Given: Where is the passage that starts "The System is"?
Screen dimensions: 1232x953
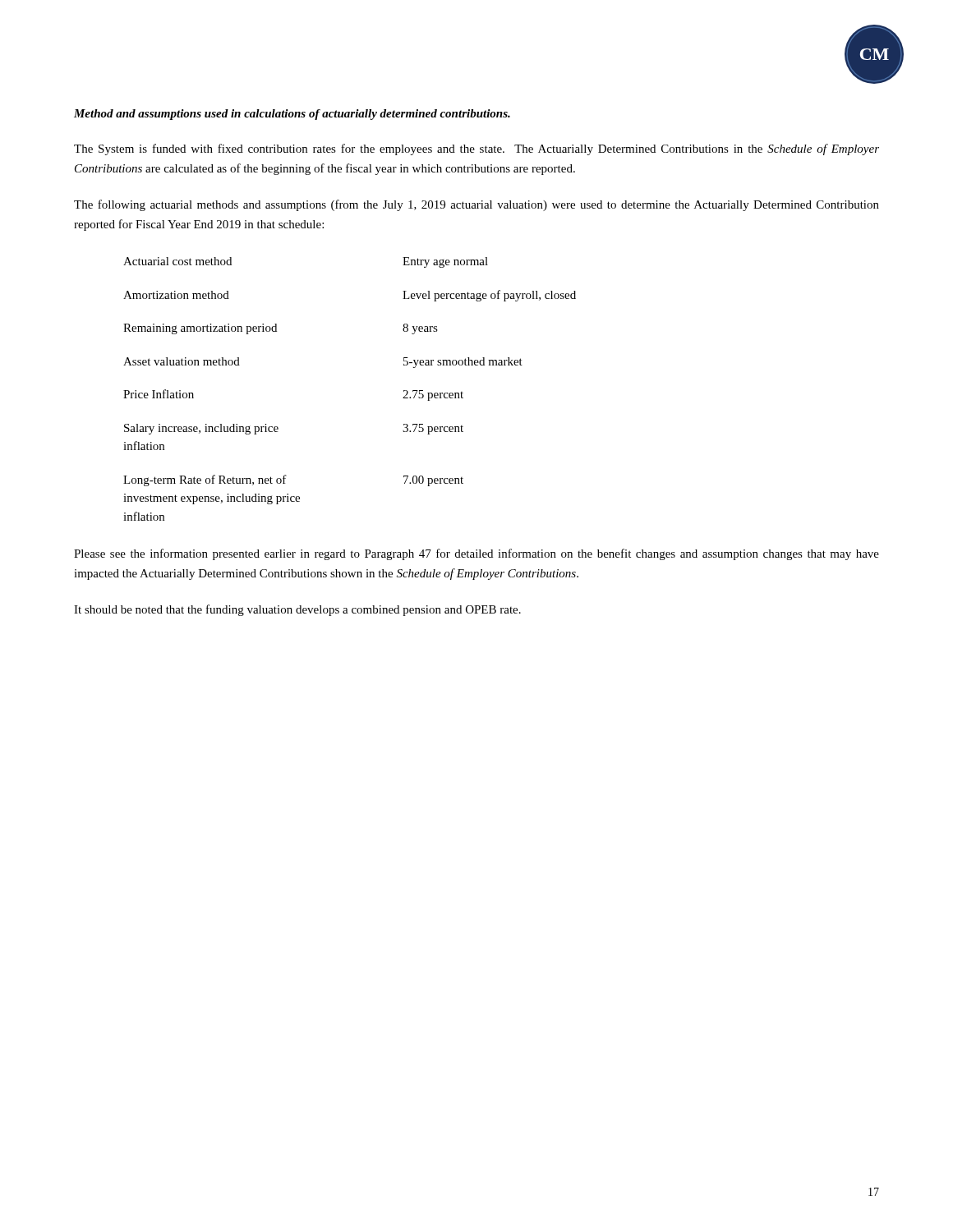Looking at the screenshot, I should [476, 158].
